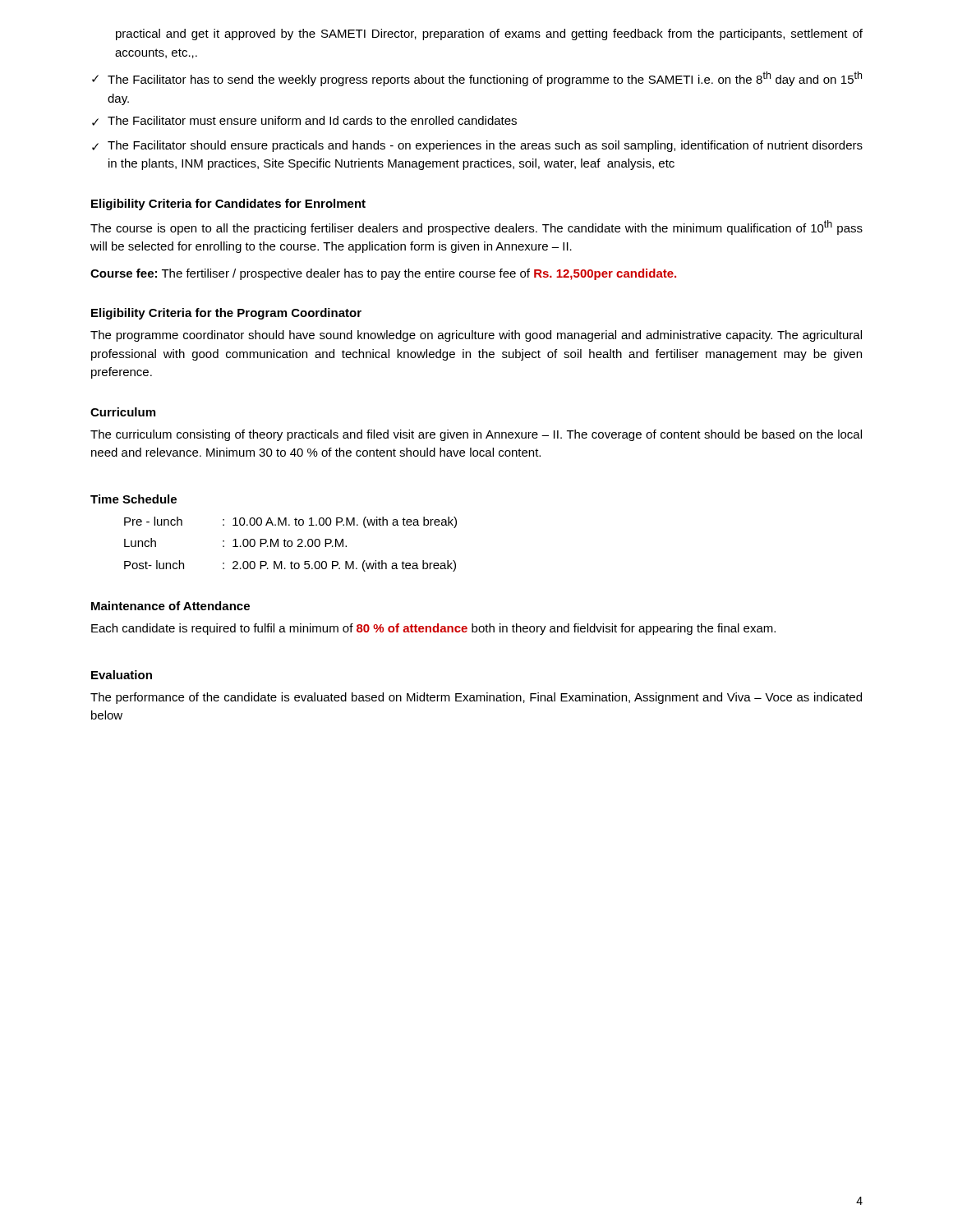Select the text block containing "The curriculum consisting of"
The image size is (953, 1232).
point(476,444)
